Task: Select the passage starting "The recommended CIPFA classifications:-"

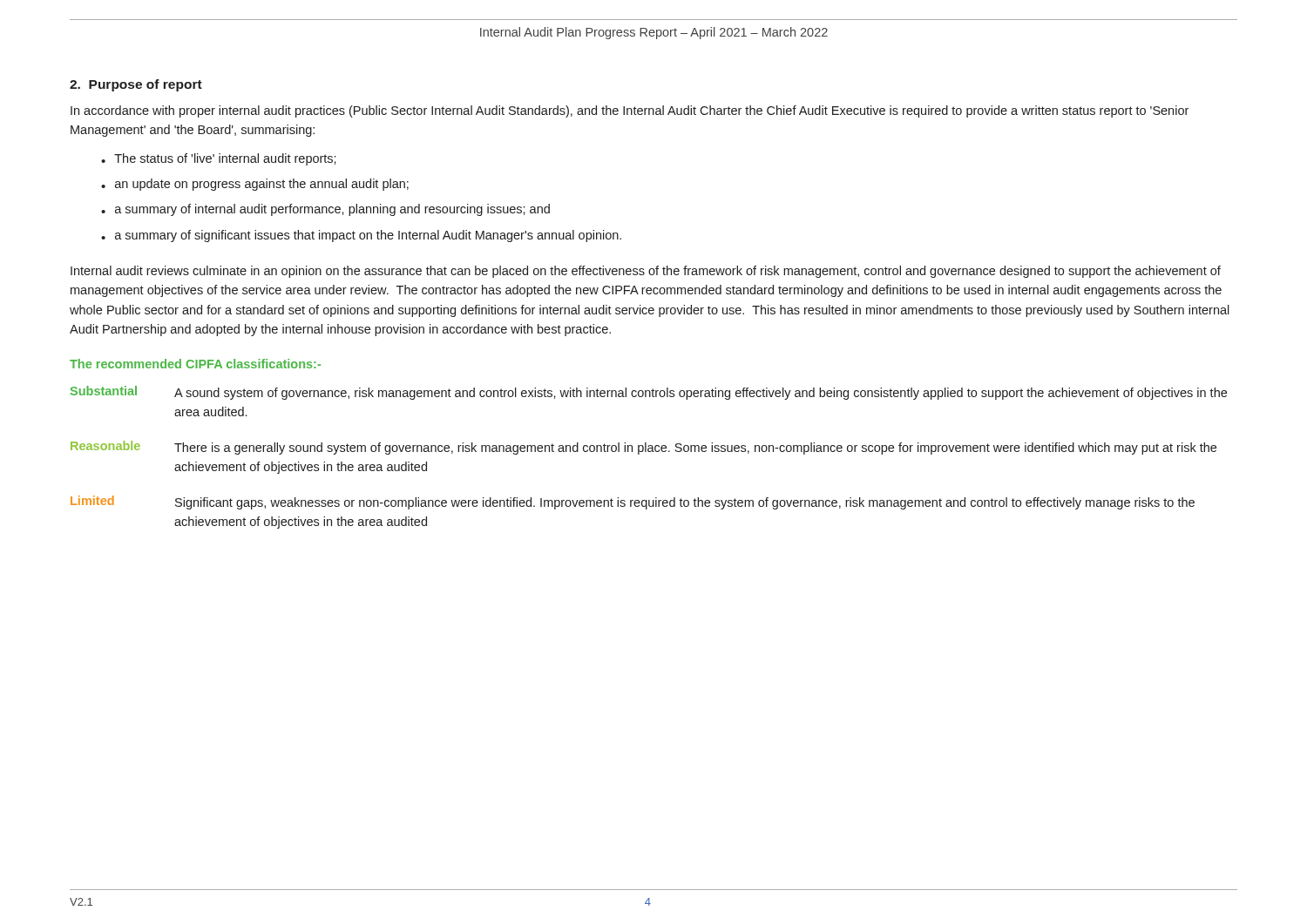Action: click(195, 364)
